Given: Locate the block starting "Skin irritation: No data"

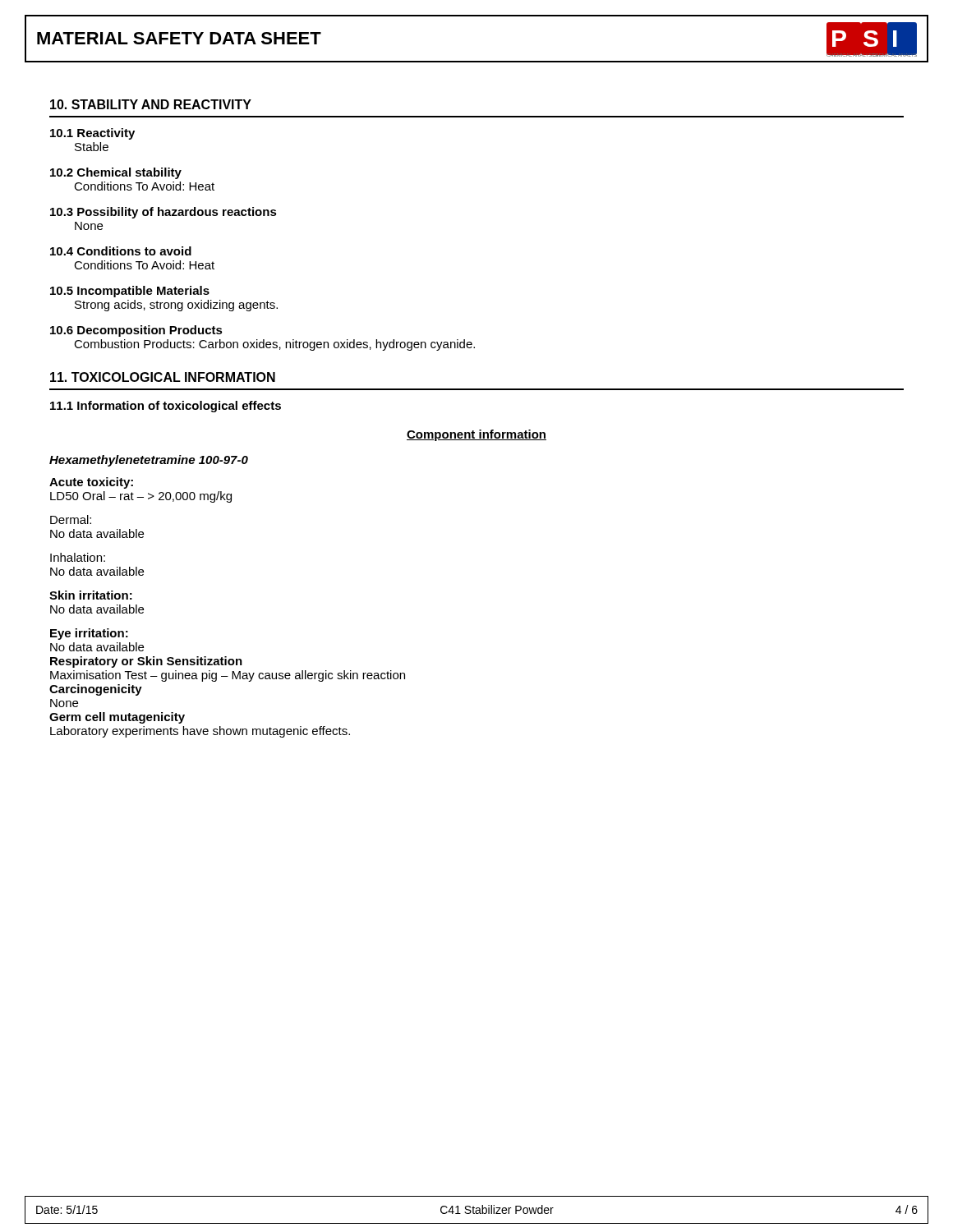Looking at the screenshot, I should tap(97, 602).
